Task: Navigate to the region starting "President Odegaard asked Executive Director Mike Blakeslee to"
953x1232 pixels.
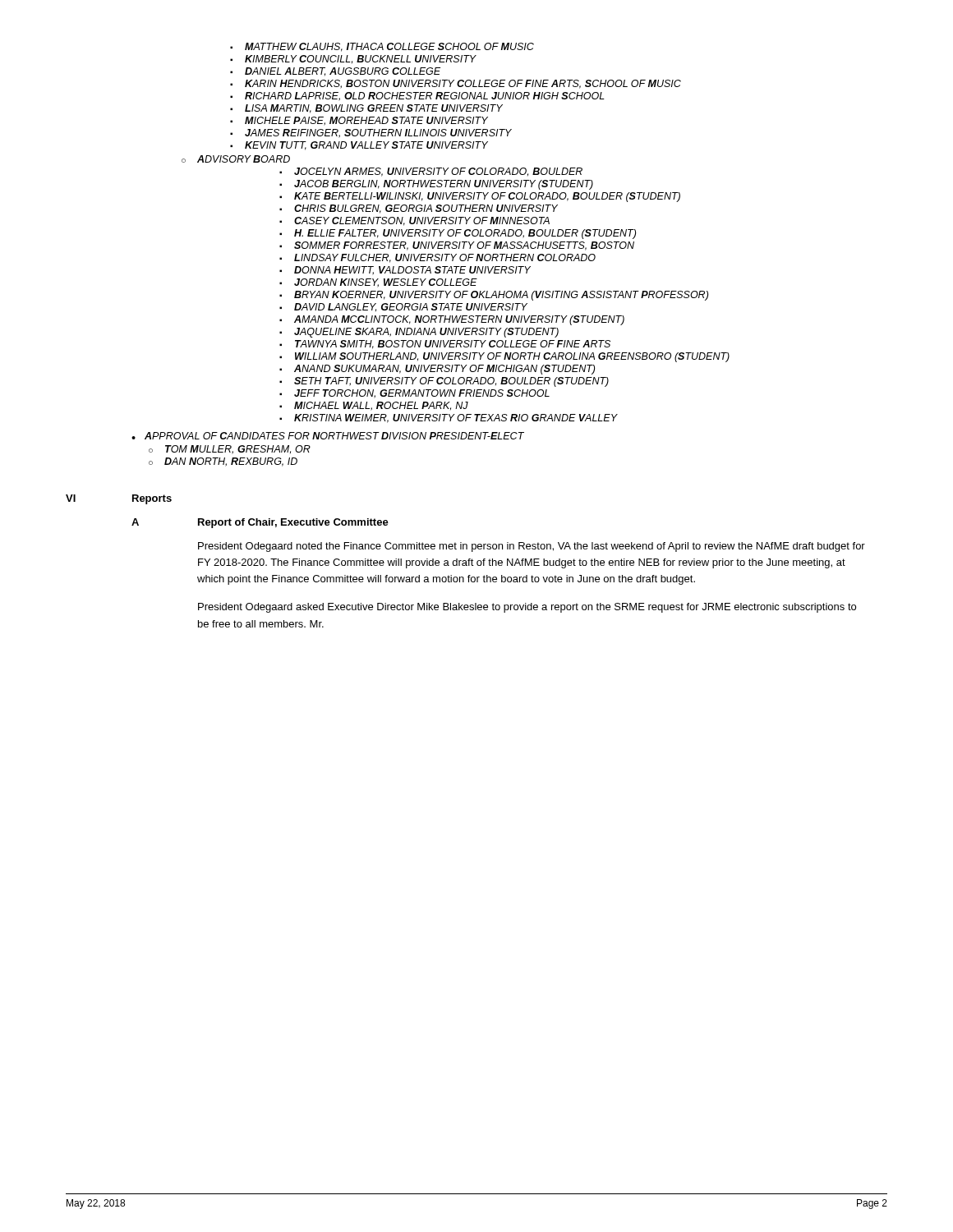Action: click(534, 616)
